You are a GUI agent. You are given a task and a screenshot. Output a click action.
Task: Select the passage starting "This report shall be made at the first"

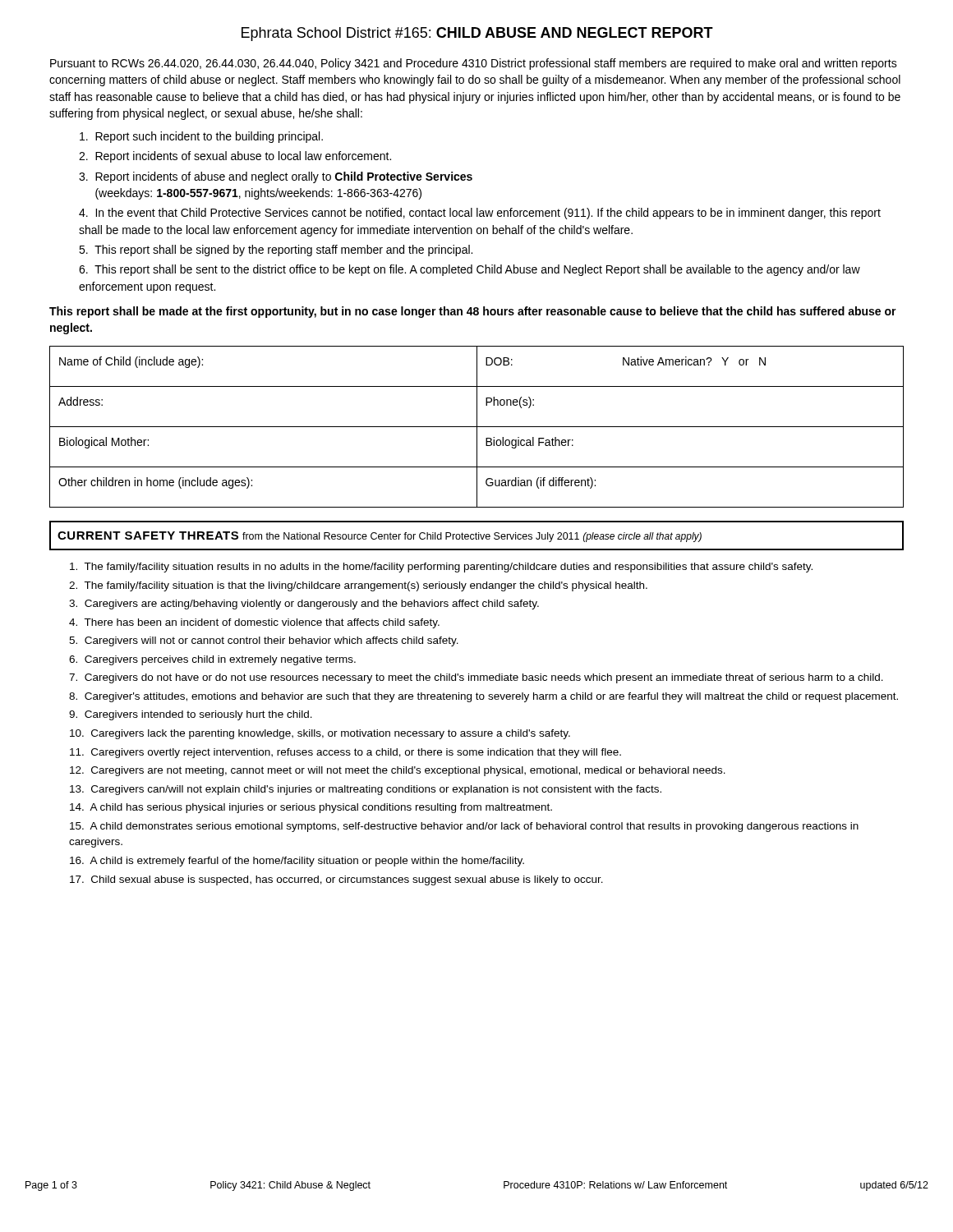(473, 319)
